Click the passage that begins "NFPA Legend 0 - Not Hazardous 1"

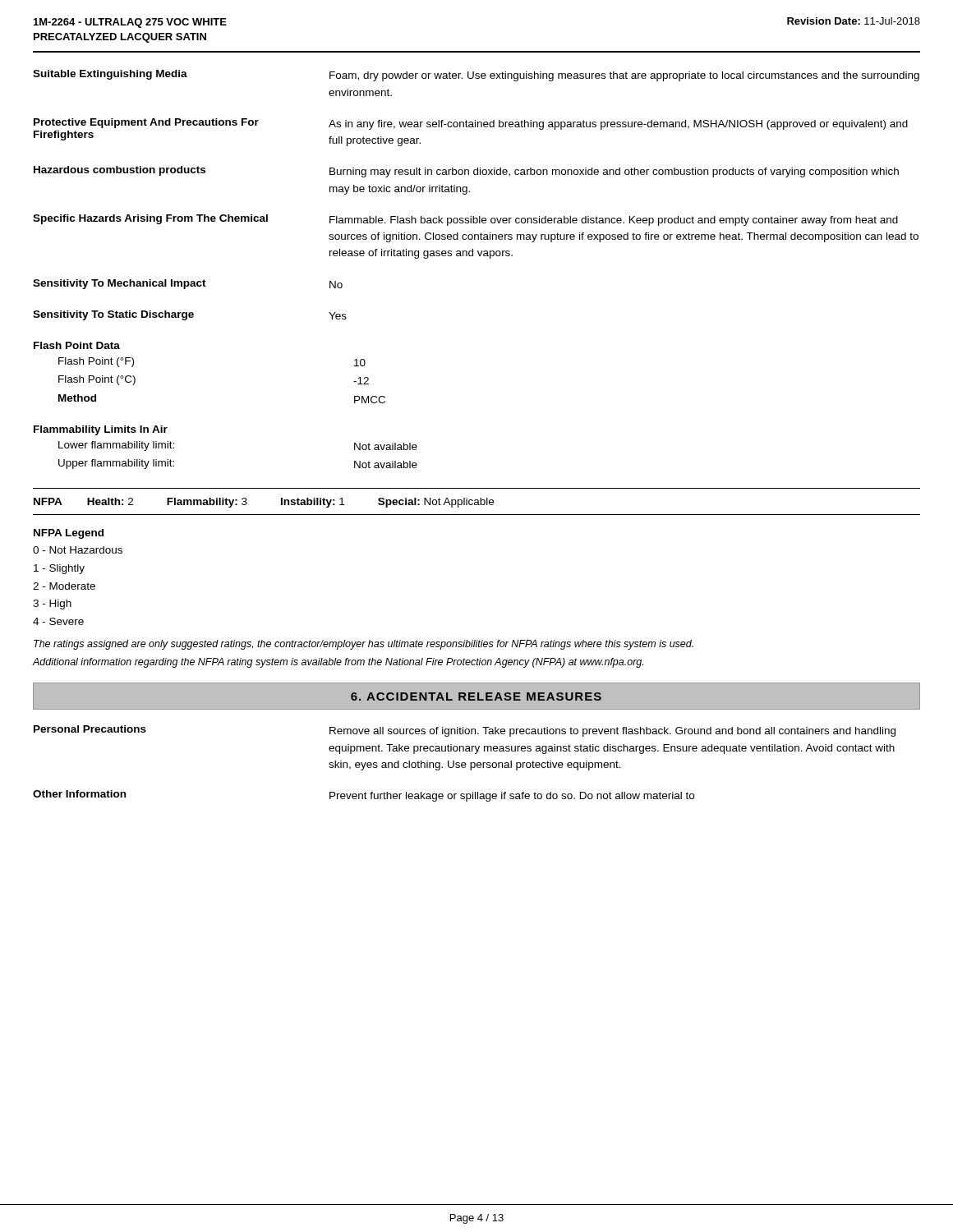click(x=69, y=534)
